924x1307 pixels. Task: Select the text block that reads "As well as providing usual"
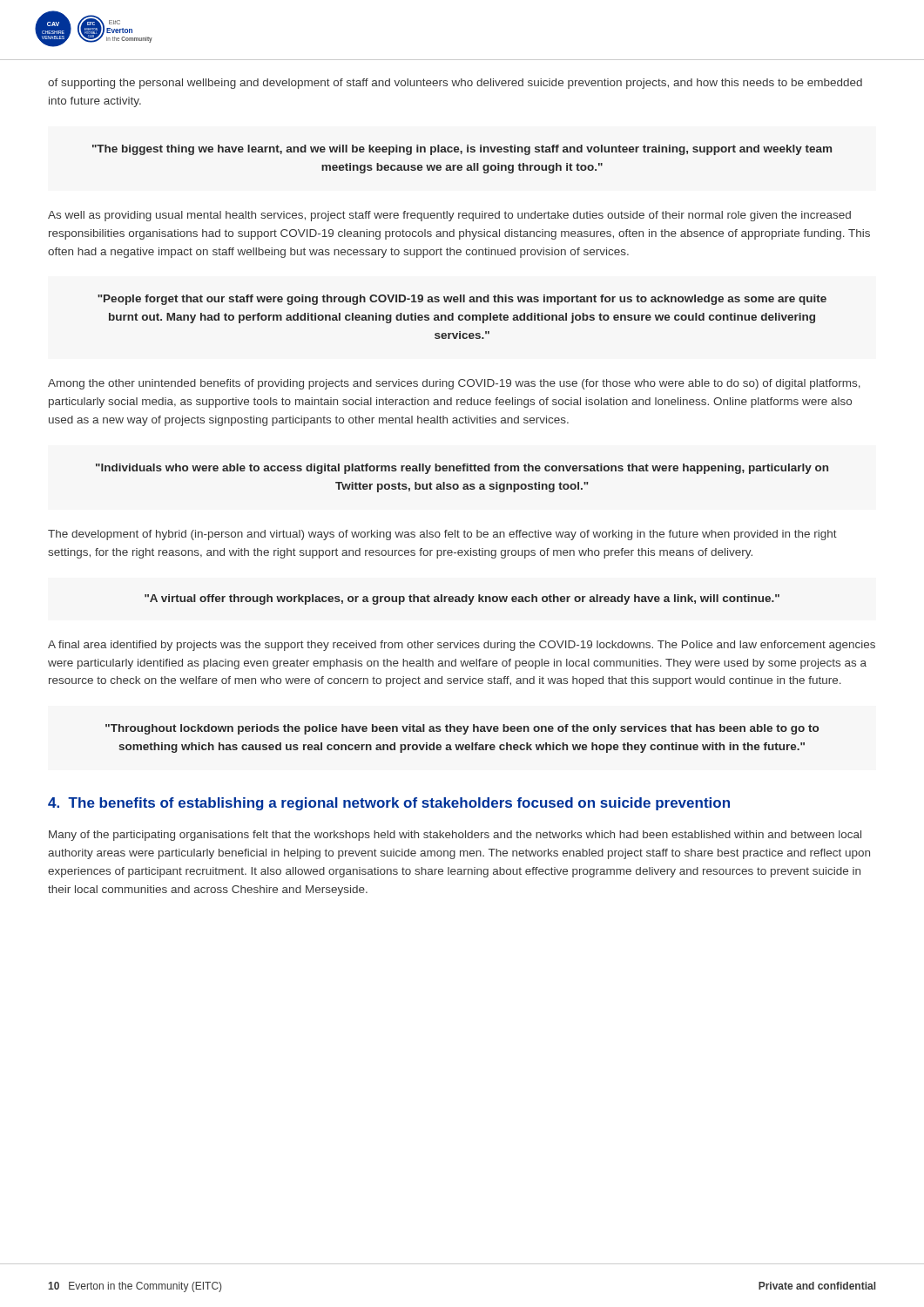tap(459, 233)
